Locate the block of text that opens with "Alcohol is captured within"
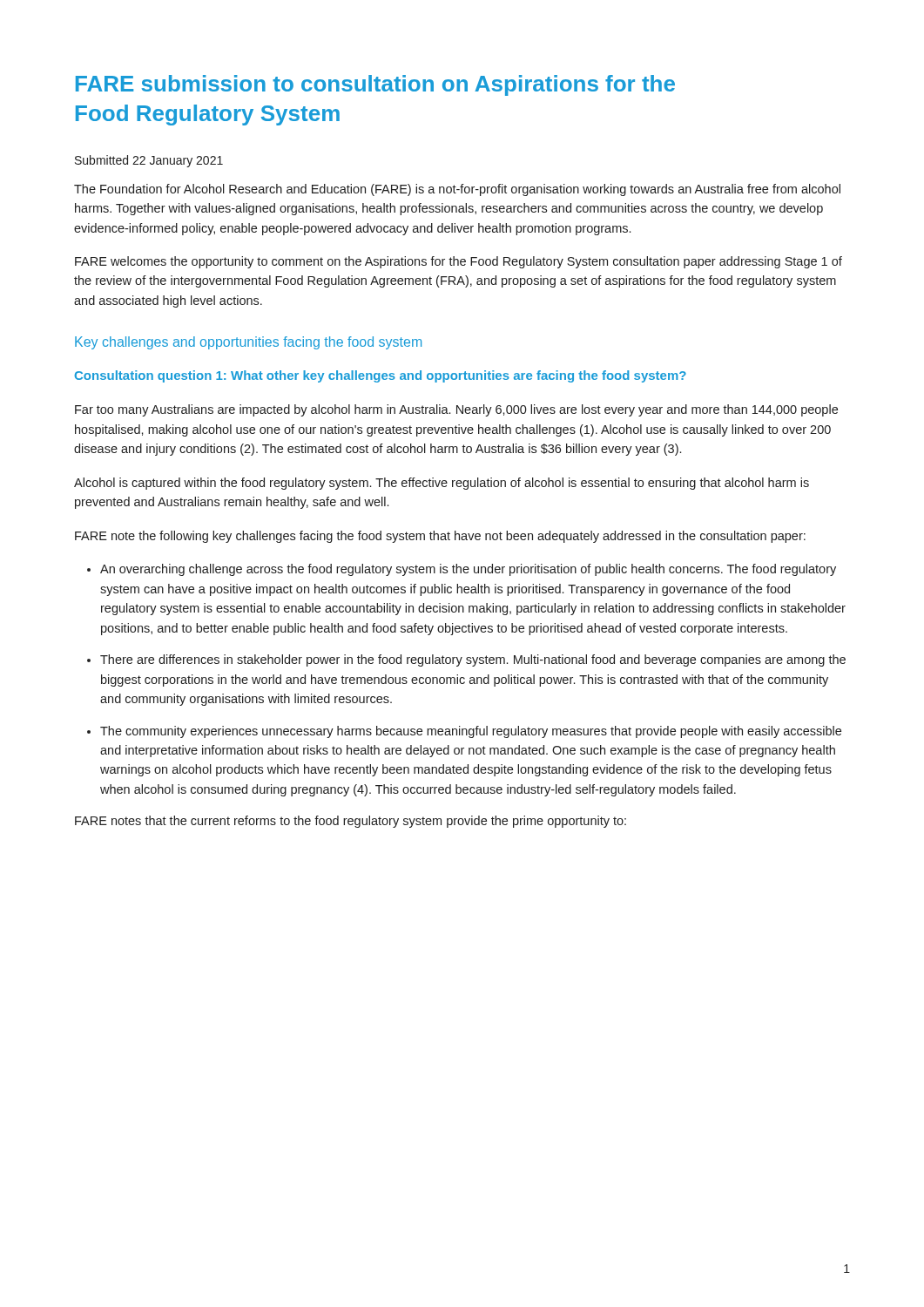Viewport: 924px width, 1307px height. (442, 492)
